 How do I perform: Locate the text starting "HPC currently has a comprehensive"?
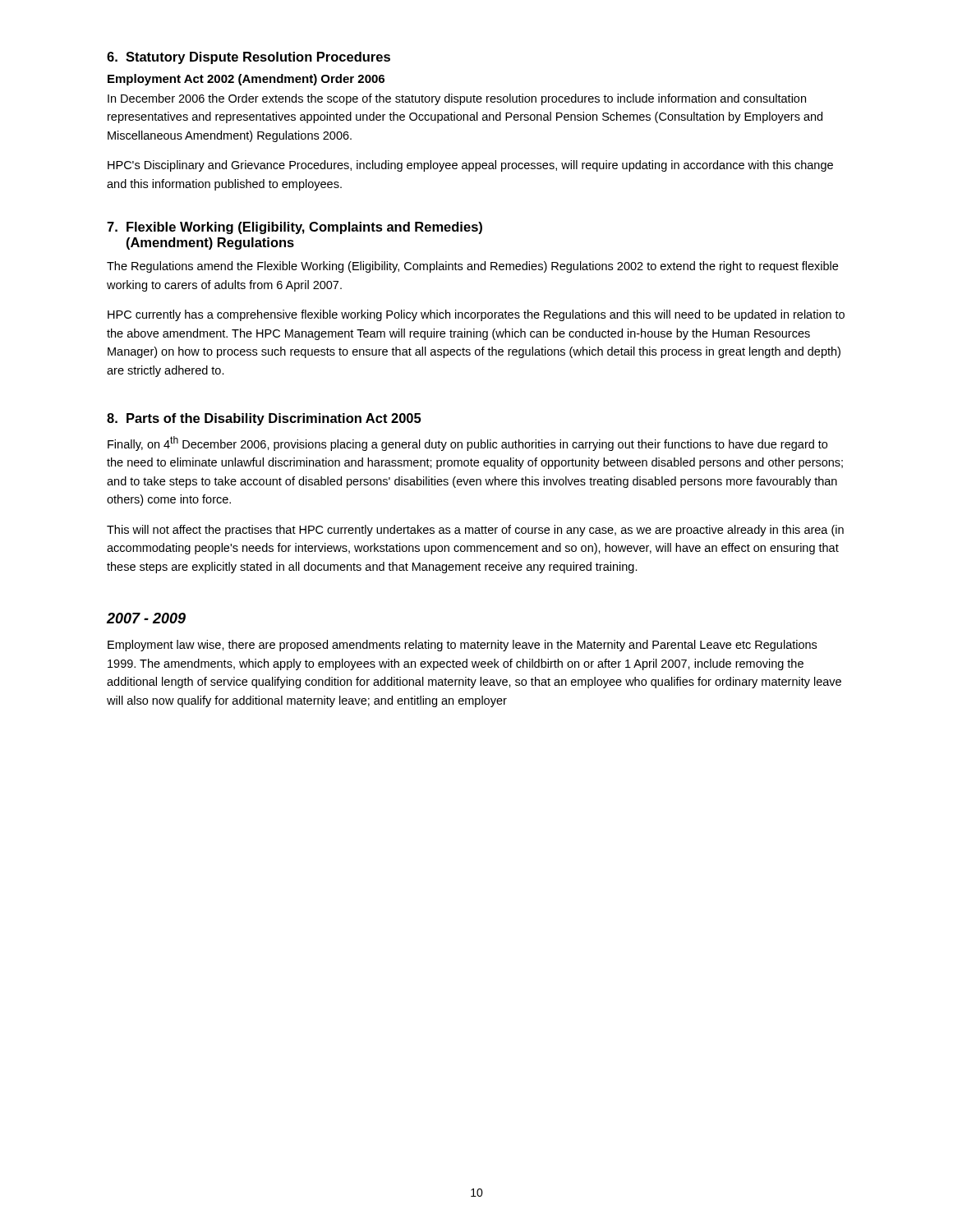[476, 342]
